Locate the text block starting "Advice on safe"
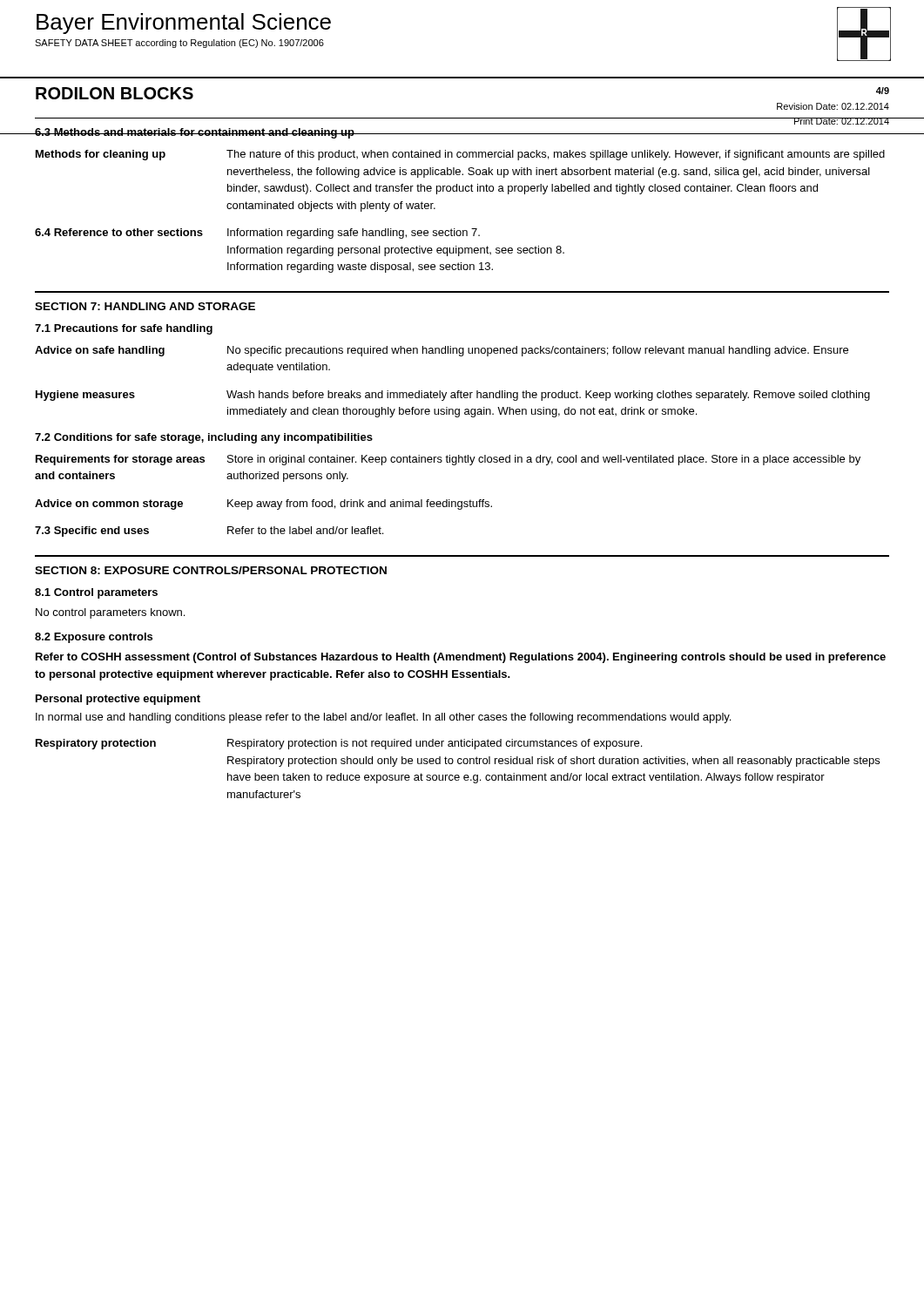Image resolution: width=924 pixels, height=1307 pixels. coord(462,358)
